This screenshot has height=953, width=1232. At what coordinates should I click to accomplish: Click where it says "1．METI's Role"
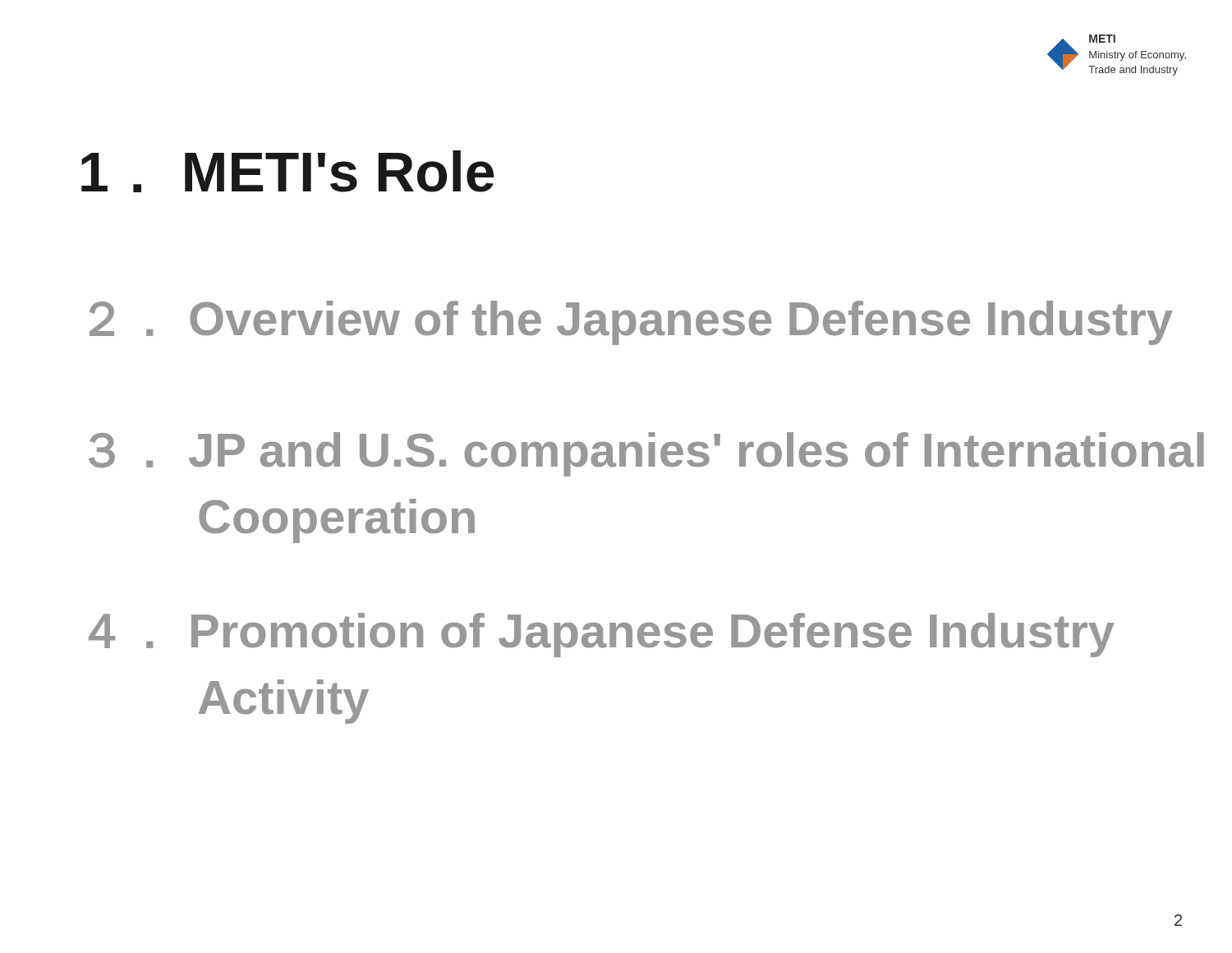click(x=287, y=172)
